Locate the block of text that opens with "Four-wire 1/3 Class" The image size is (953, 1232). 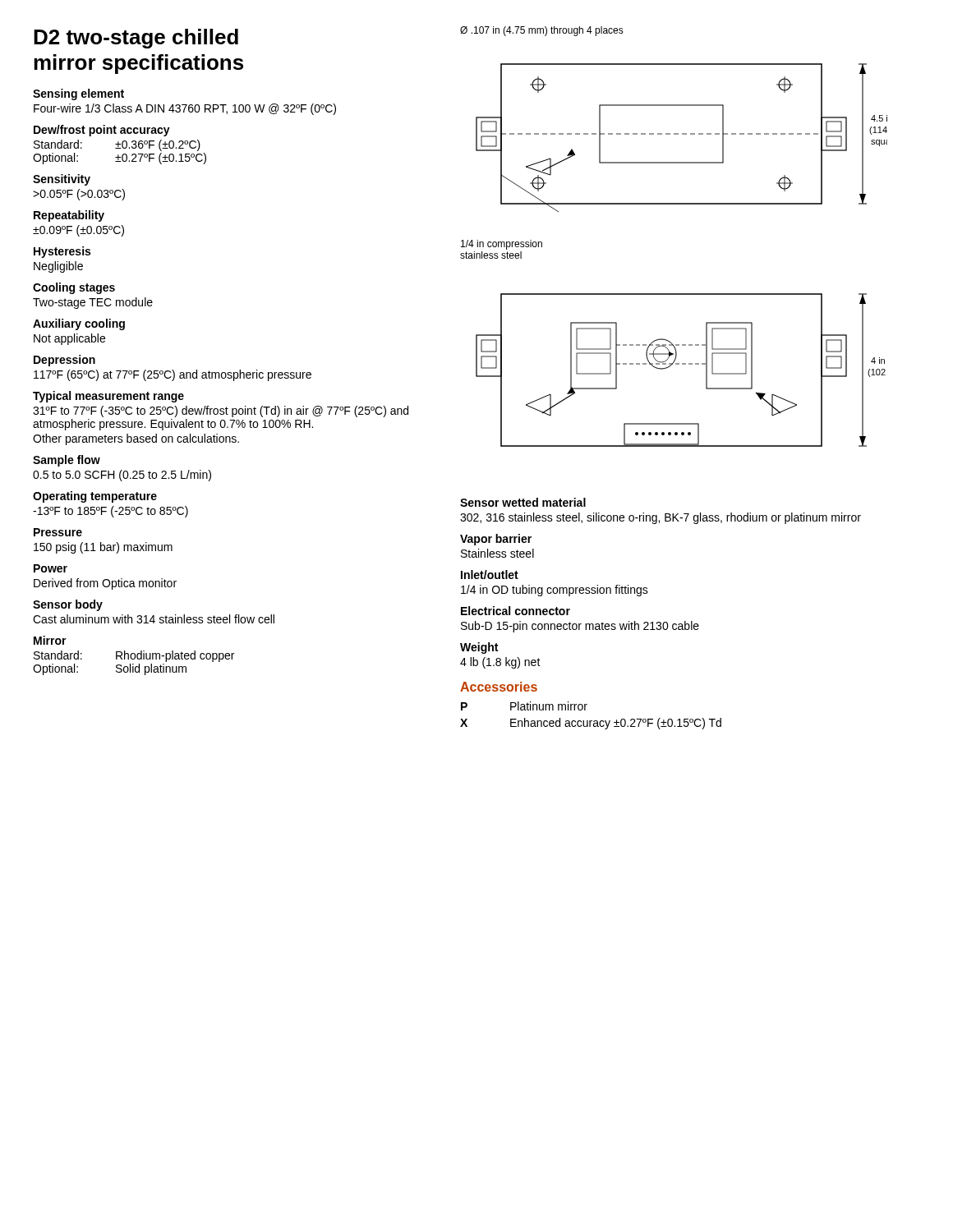234,109
